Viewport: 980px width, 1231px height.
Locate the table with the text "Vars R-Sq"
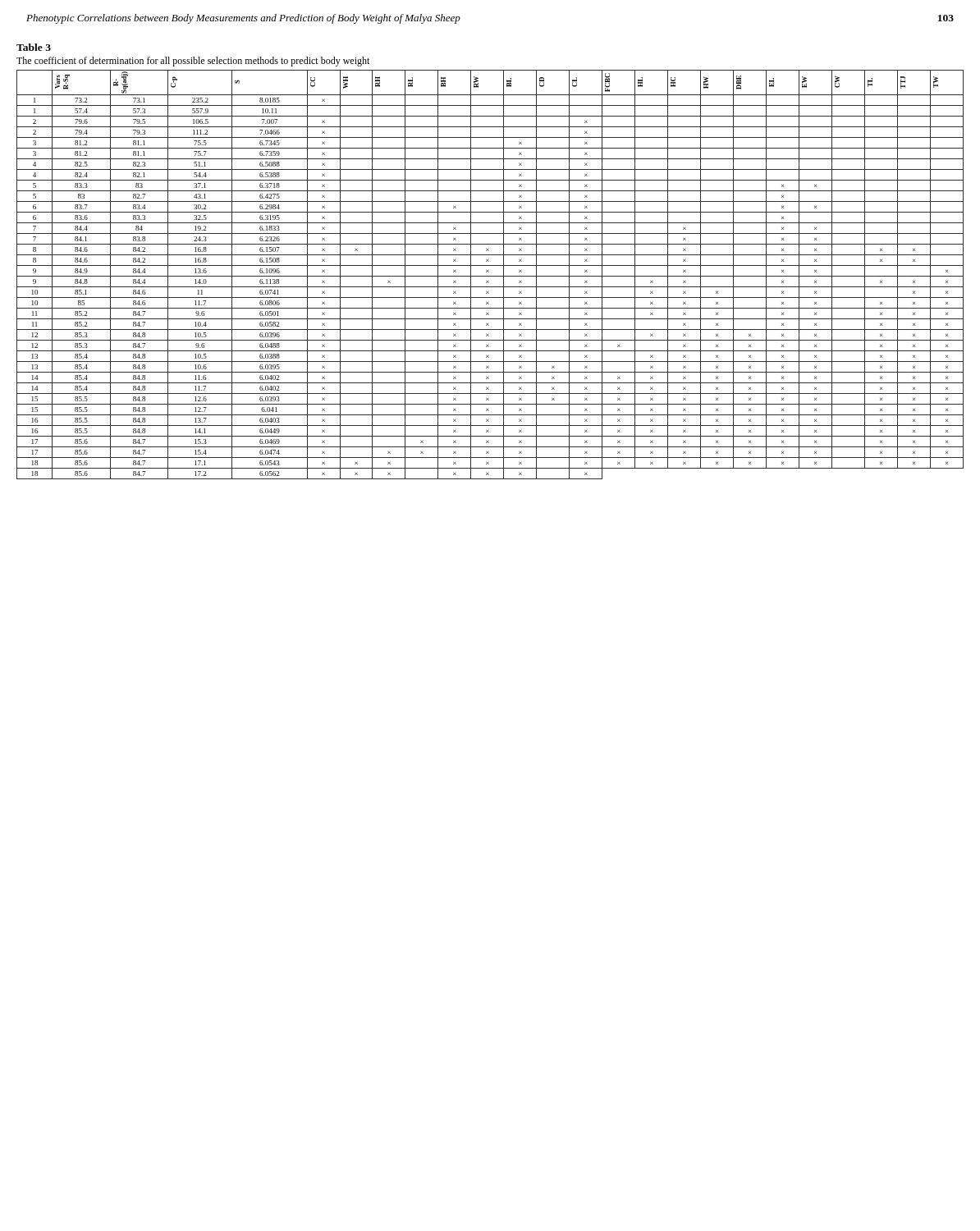pyautogui.click(x=490, y=275)
